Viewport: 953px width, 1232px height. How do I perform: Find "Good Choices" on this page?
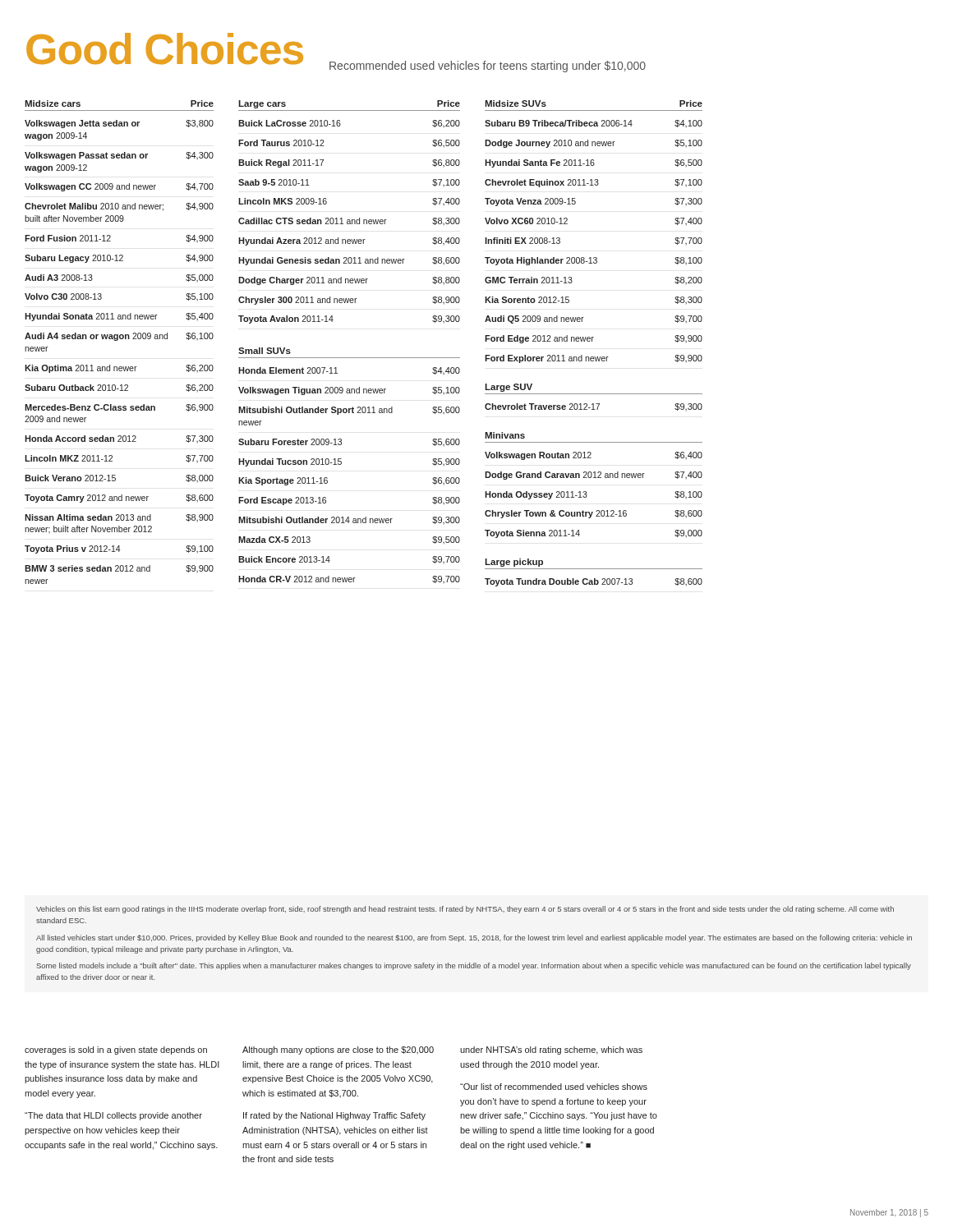[165, 60]
